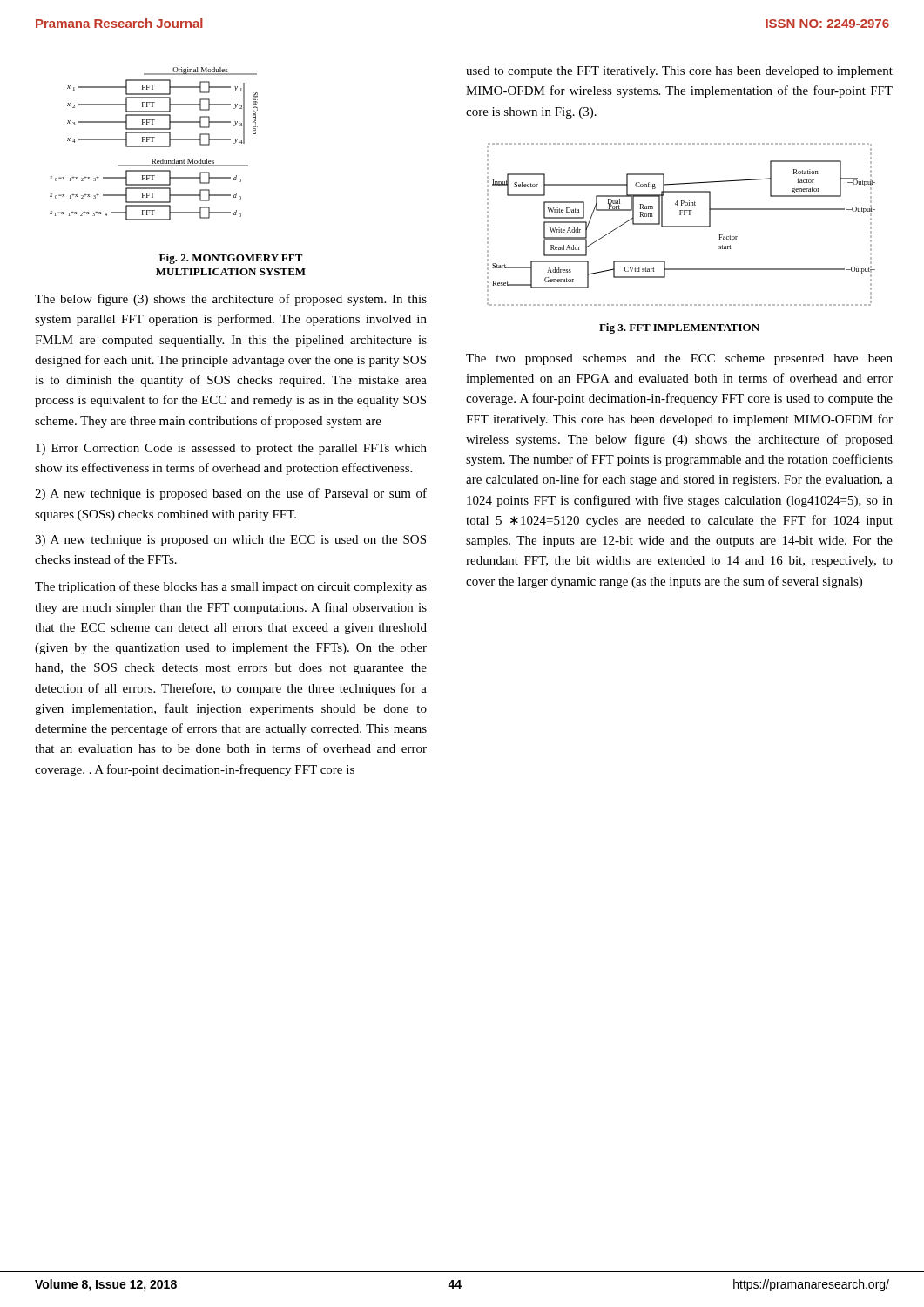Select the region starting "1) Error Correction Code is assessed to"
The height and width of the screenshot is (1307, 924).
pos(231,458)
